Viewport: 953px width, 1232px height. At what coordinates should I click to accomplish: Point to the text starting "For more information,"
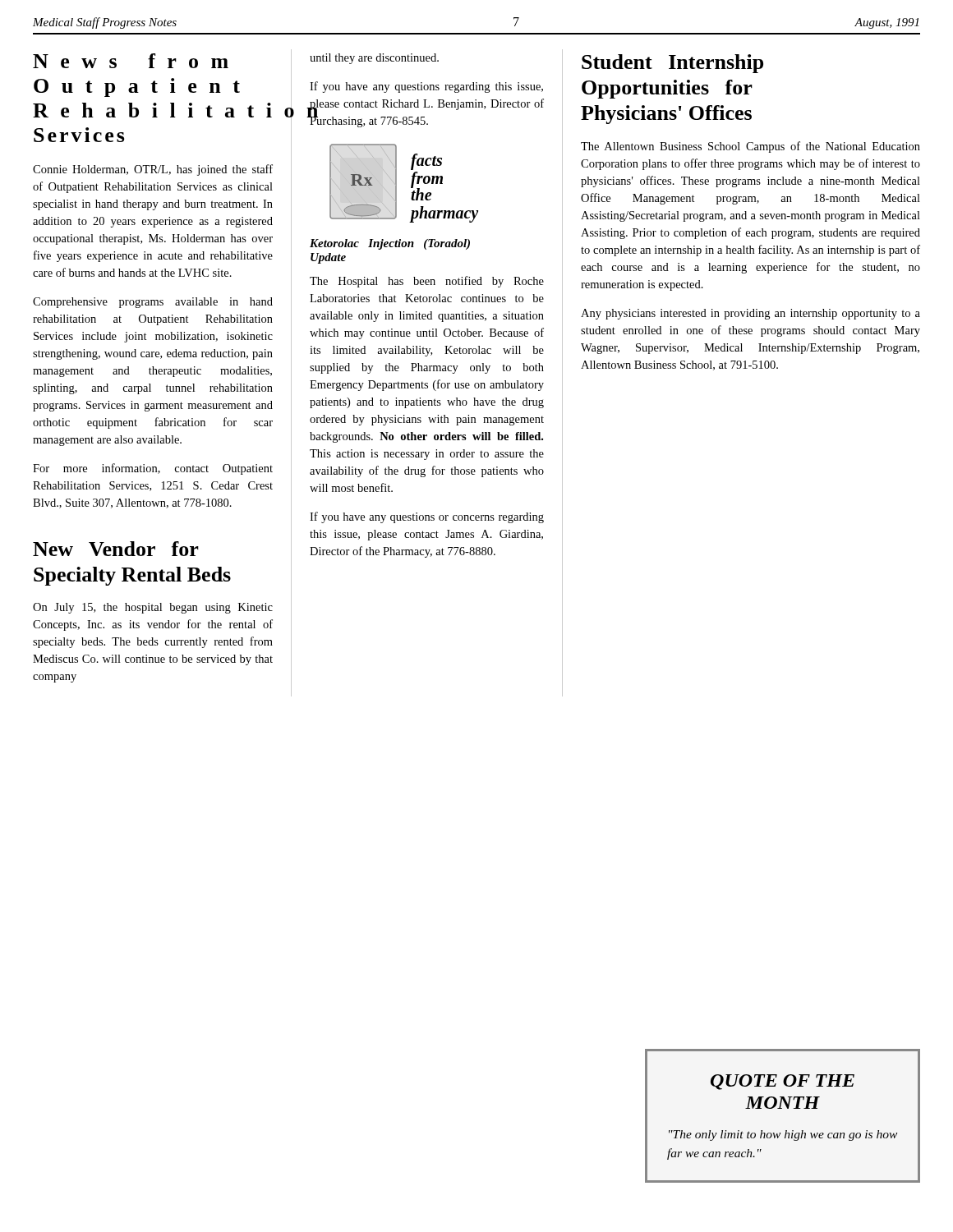(153, 486)
